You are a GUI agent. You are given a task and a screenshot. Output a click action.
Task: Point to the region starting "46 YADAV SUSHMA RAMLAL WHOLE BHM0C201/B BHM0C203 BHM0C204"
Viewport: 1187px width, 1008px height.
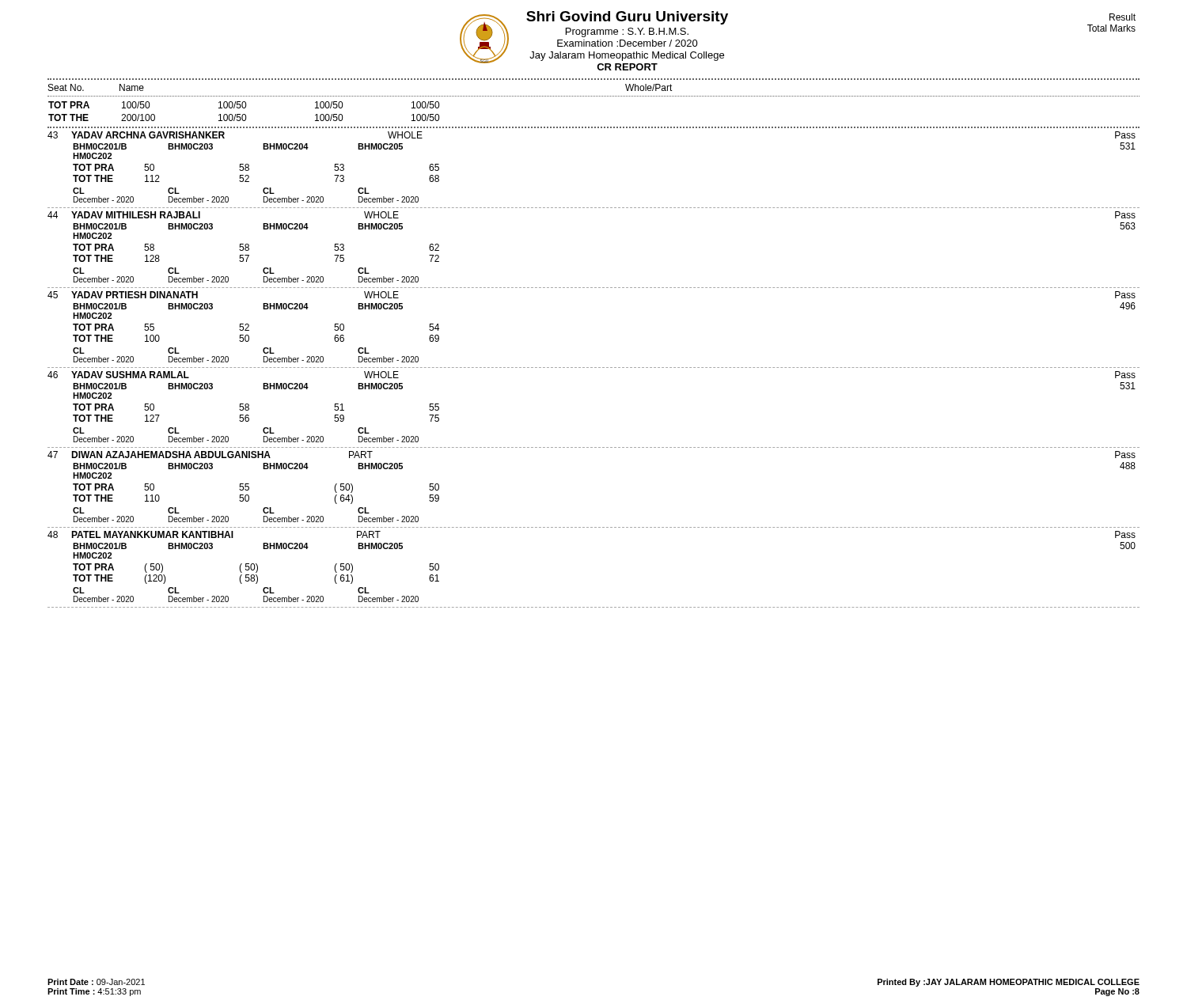(x=125, y=375)
